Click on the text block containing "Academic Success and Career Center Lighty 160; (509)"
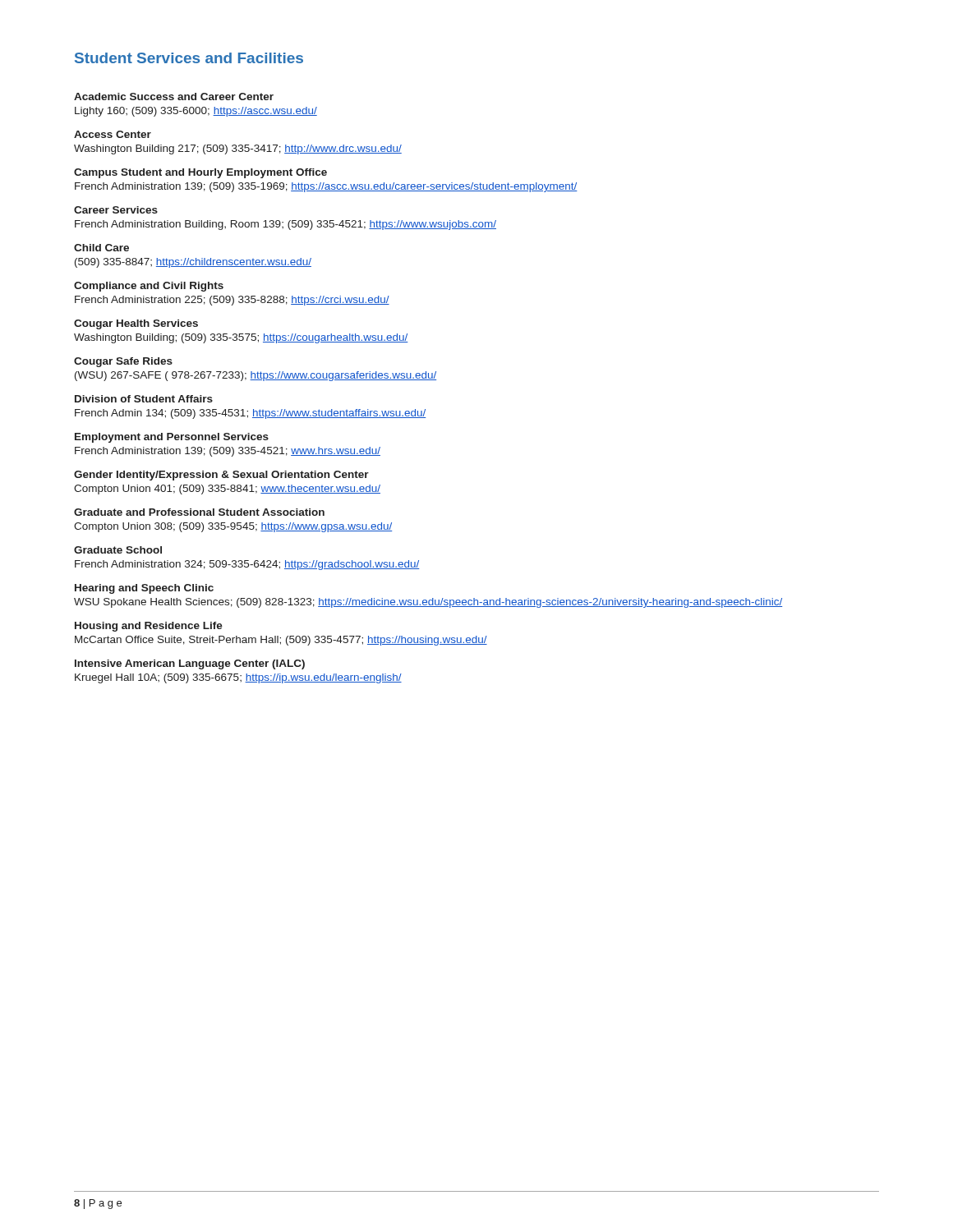Image resolution: width=953 pixels, height=1232 pixels. (174, 97)
